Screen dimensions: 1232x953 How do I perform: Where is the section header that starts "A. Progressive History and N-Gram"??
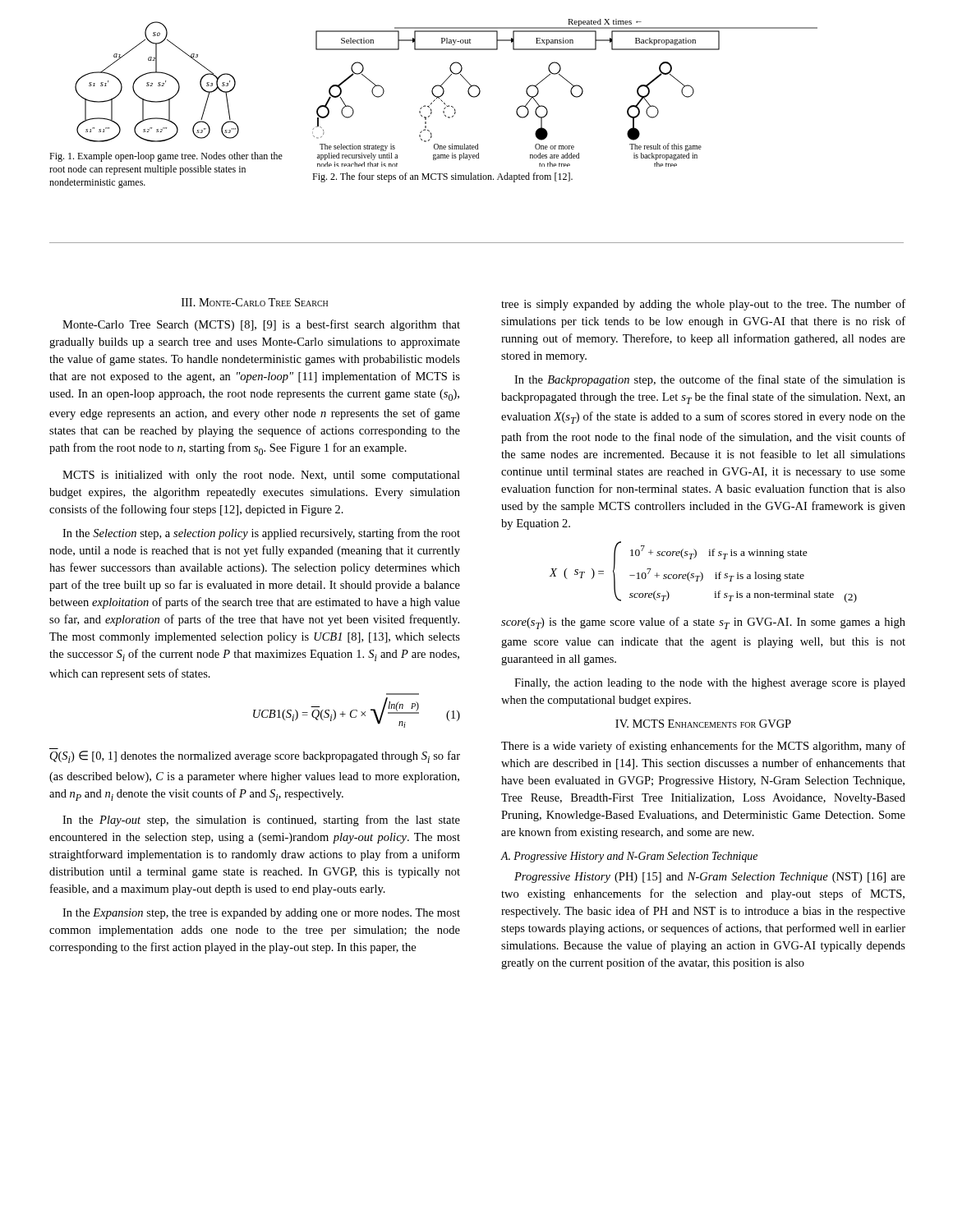click(x=629, y=856)
